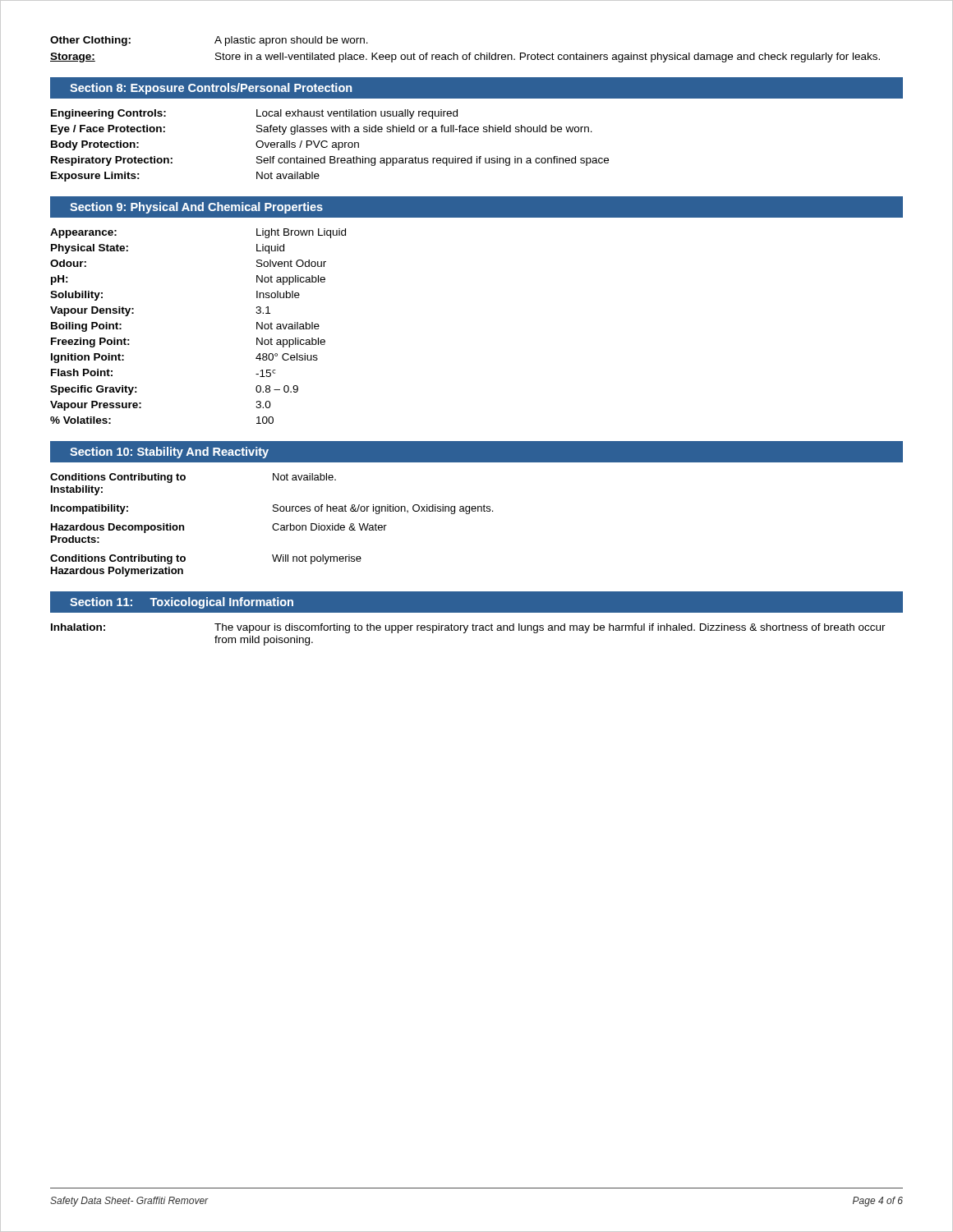Click on the text with the text "Solubility: Insoluble"

coord(78,297)
